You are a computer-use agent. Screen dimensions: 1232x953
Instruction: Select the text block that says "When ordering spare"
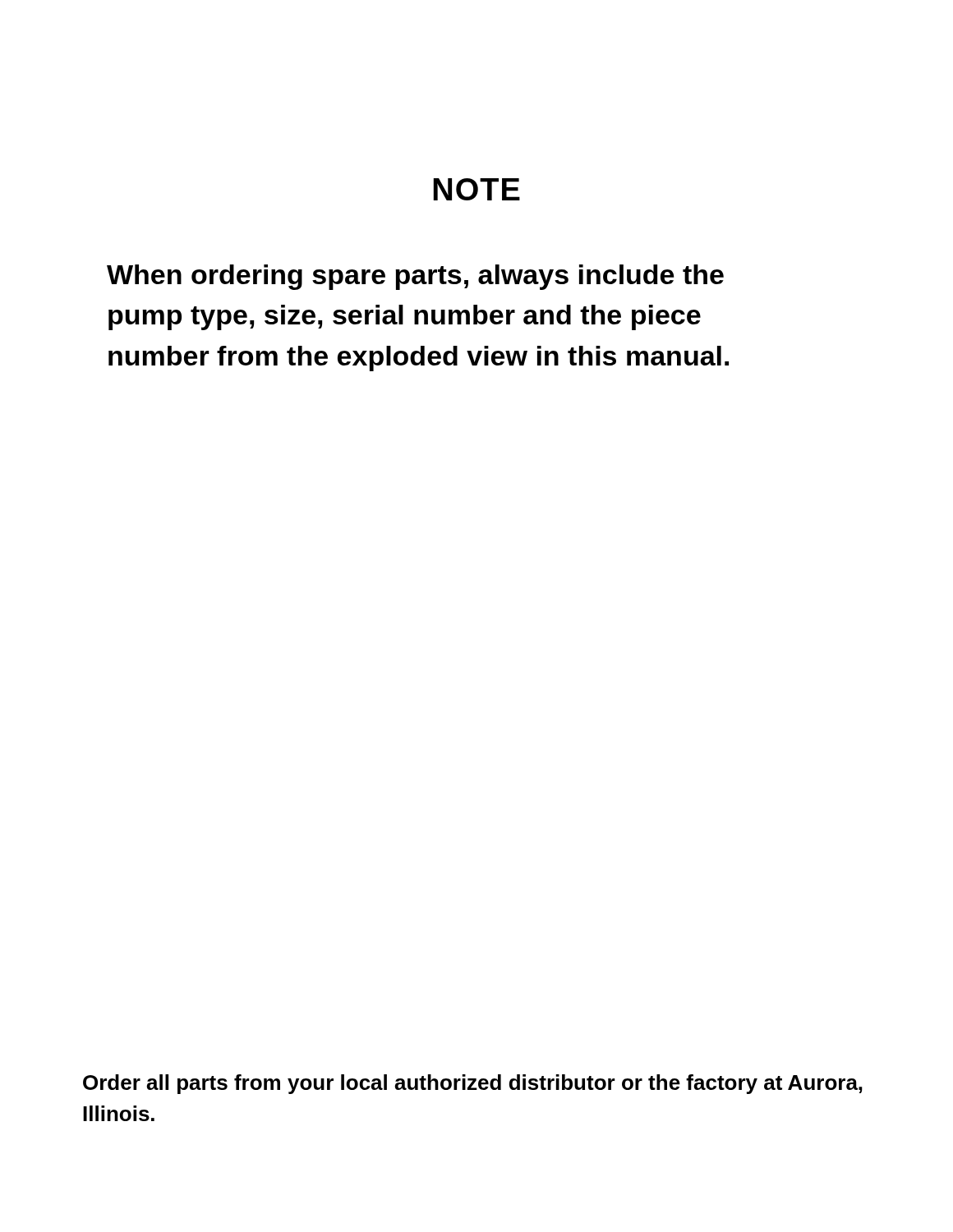(419, 315)
